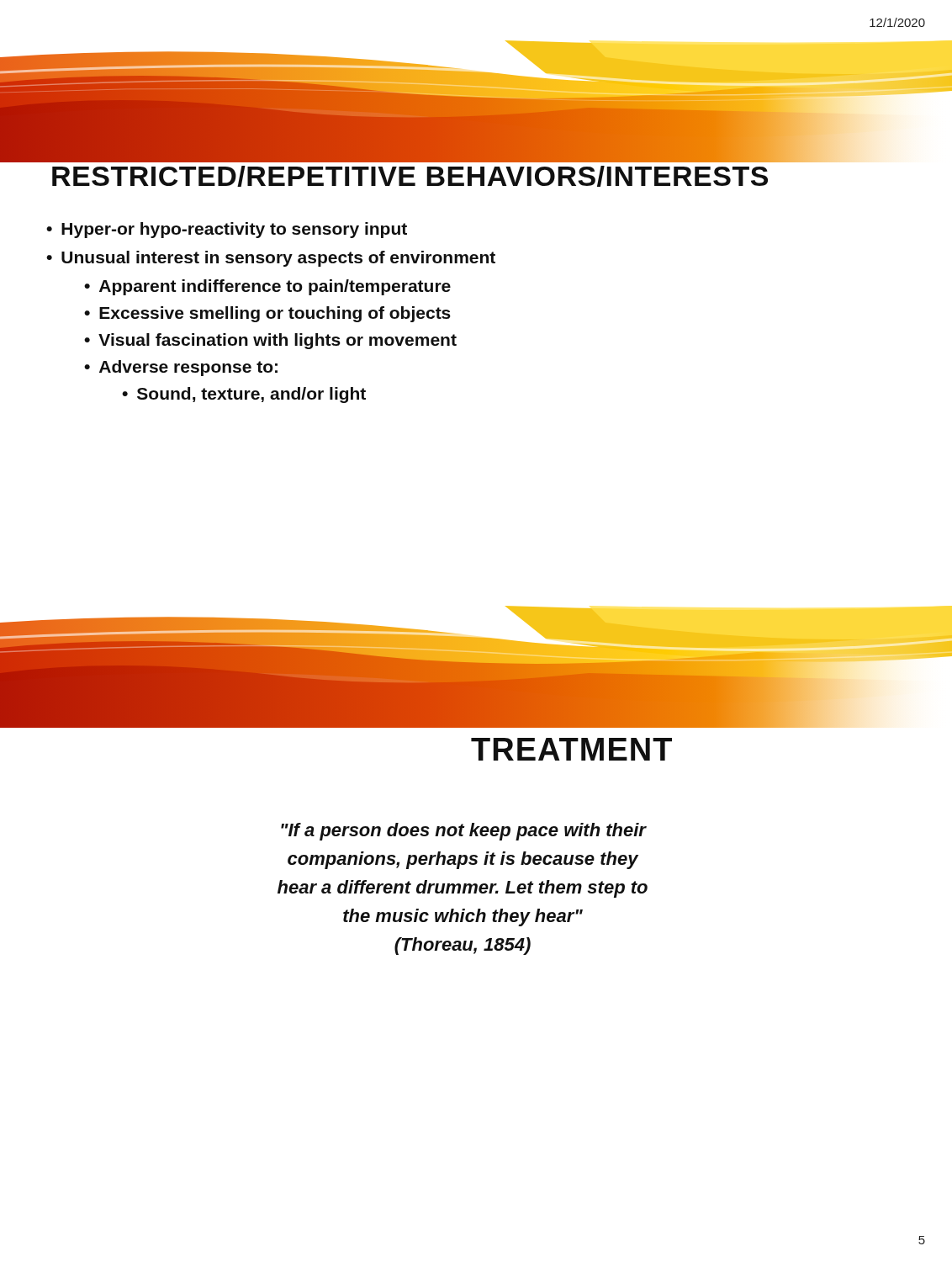Select the text block that says ""If a person"
The width and height of the screenshot is (952, 1262).
(463, 887)
